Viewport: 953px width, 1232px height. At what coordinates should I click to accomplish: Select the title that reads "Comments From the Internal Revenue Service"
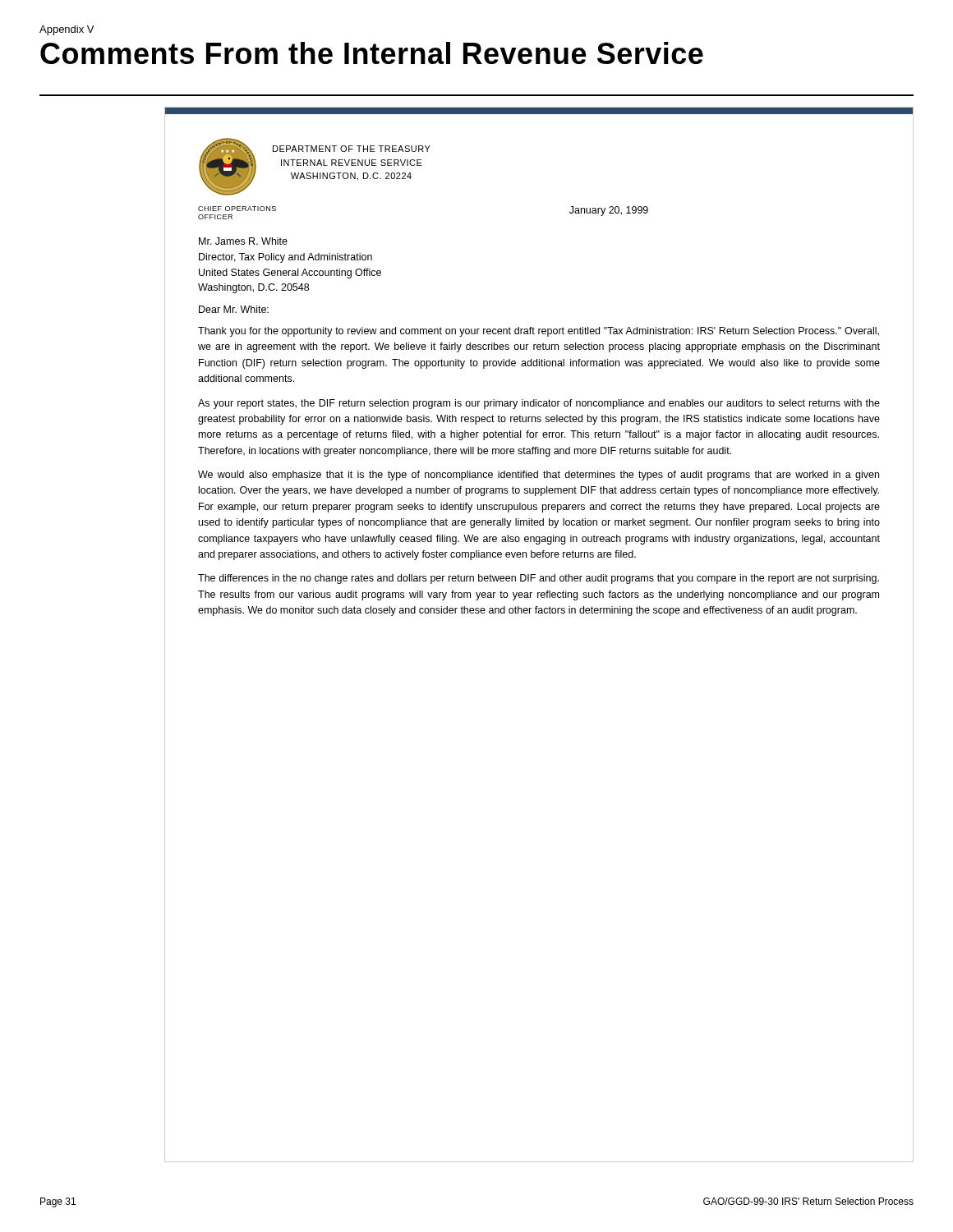tap(372, 54)
